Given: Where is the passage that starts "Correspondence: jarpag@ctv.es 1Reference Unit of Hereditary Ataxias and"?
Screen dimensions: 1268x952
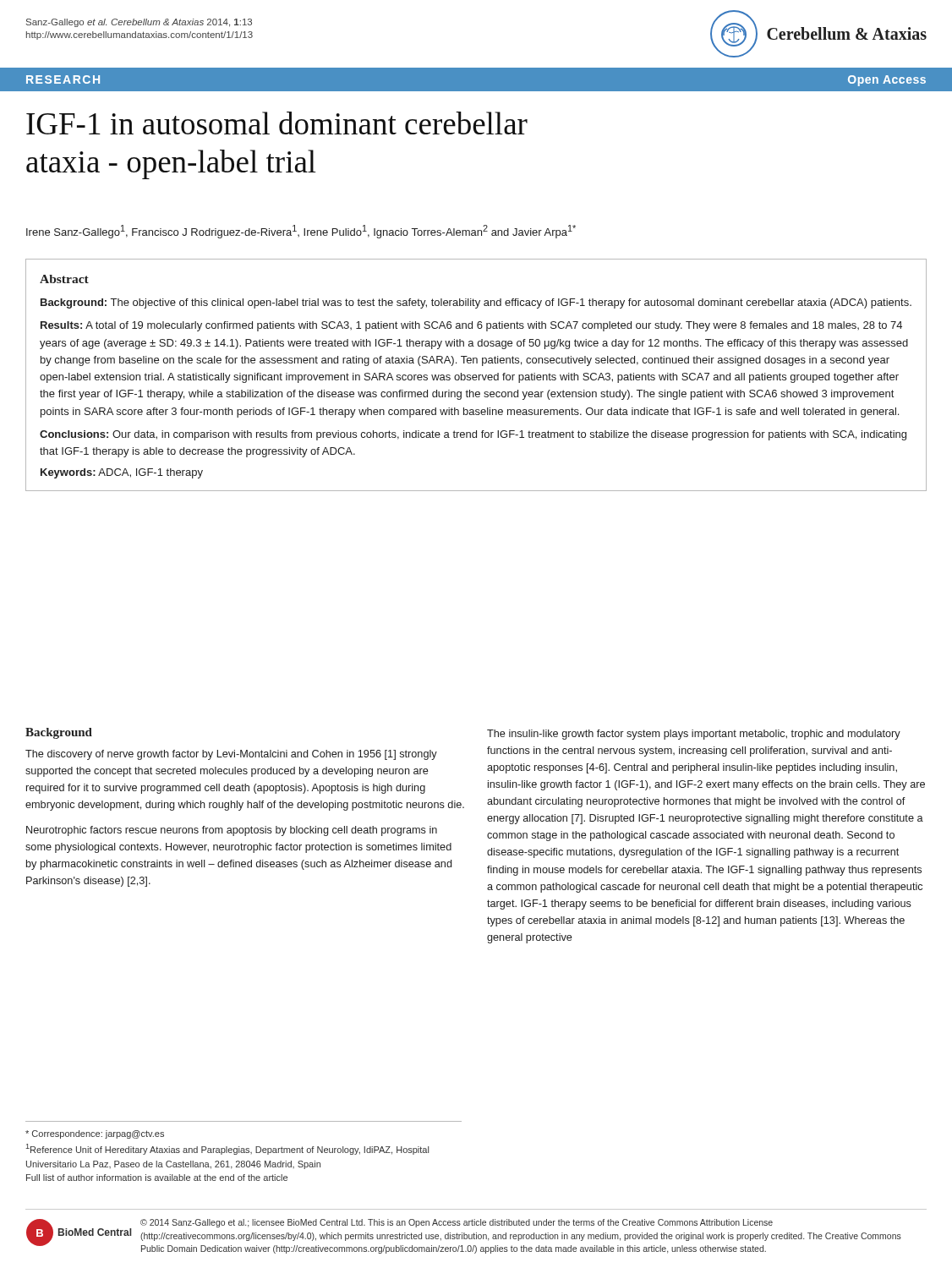Looking at the screenshot, I should pos(243,1156).
